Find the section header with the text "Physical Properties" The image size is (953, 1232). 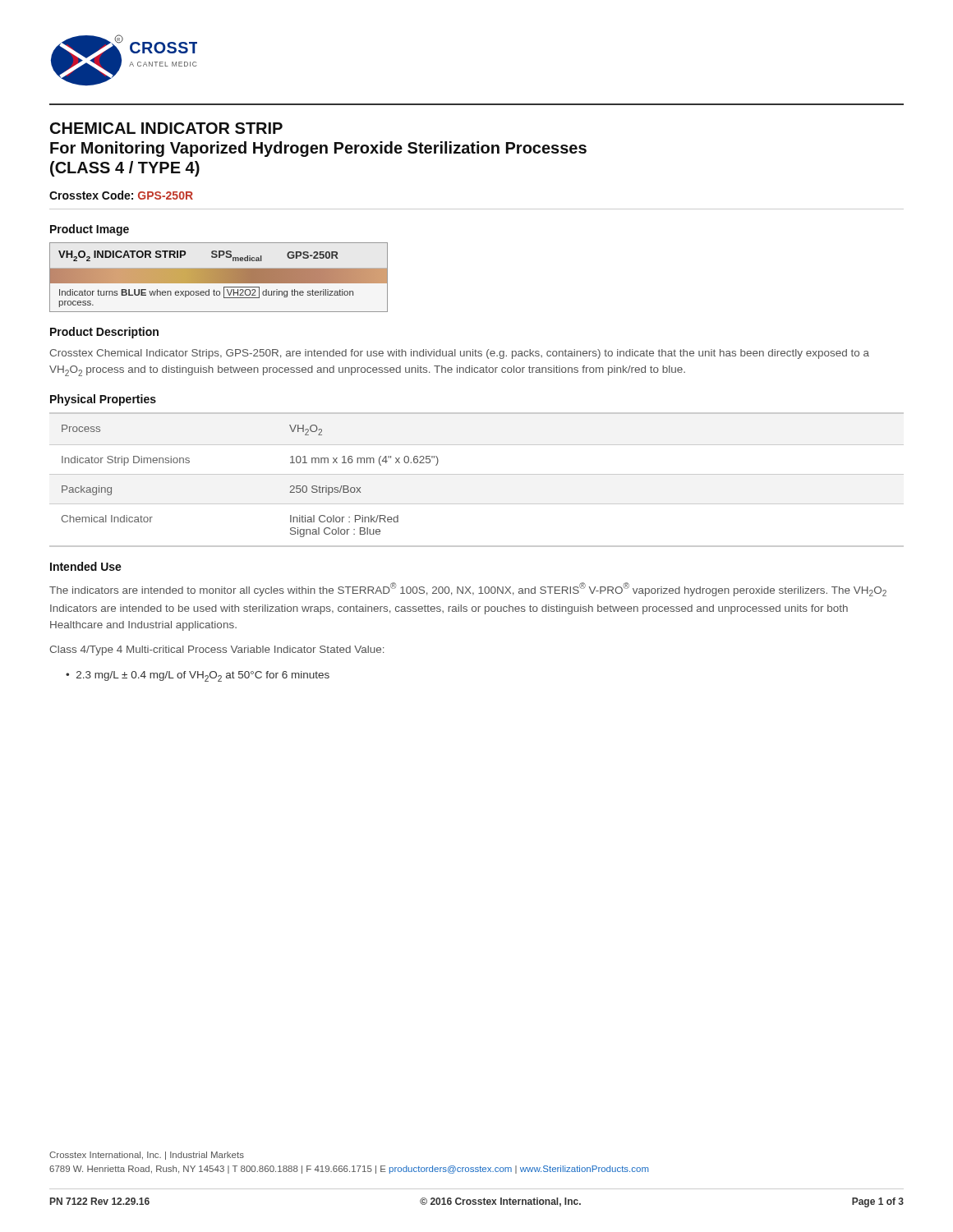(x=103, y=399)
